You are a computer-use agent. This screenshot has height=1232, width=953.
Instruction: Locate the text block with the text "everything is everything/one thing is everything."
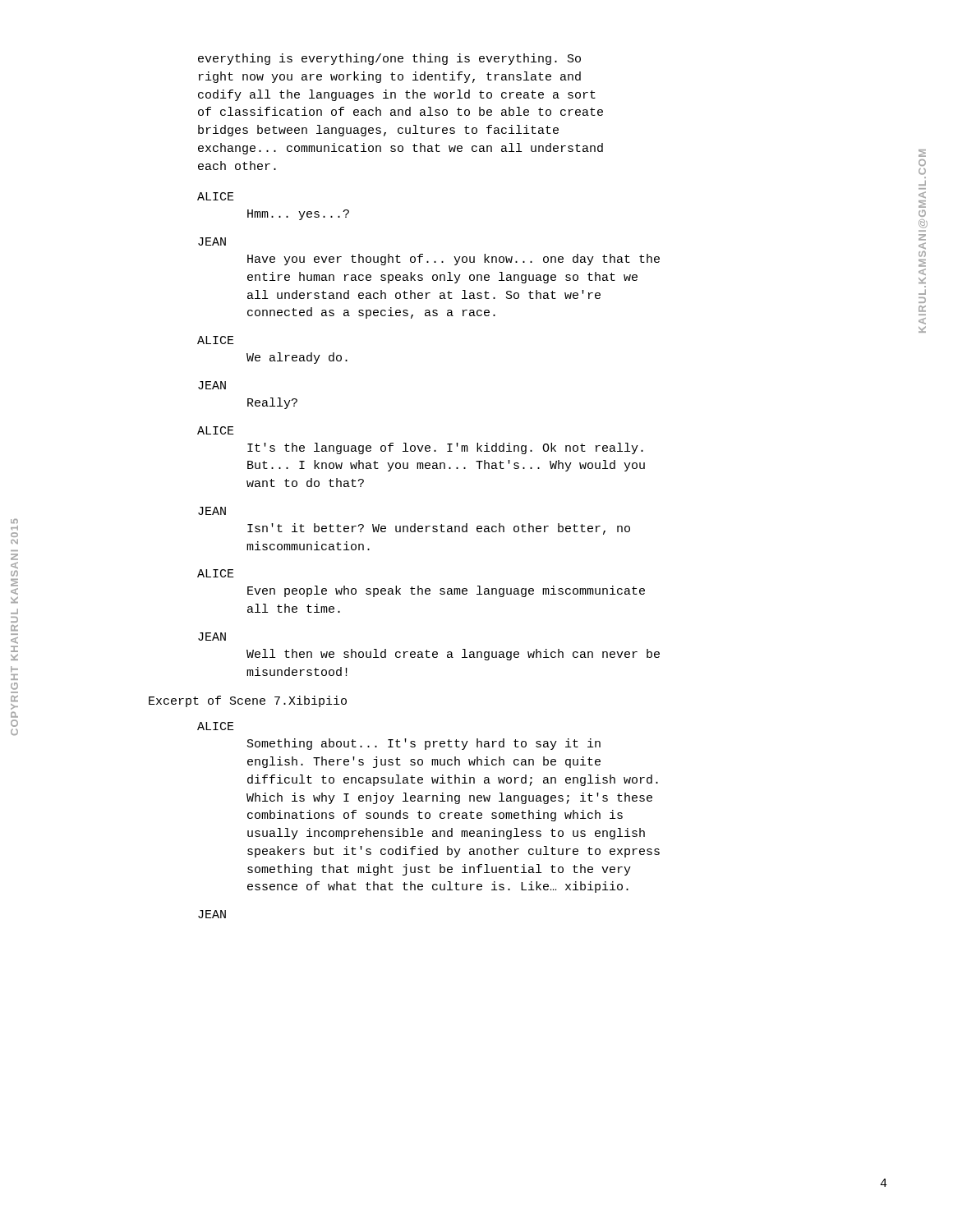518,113
